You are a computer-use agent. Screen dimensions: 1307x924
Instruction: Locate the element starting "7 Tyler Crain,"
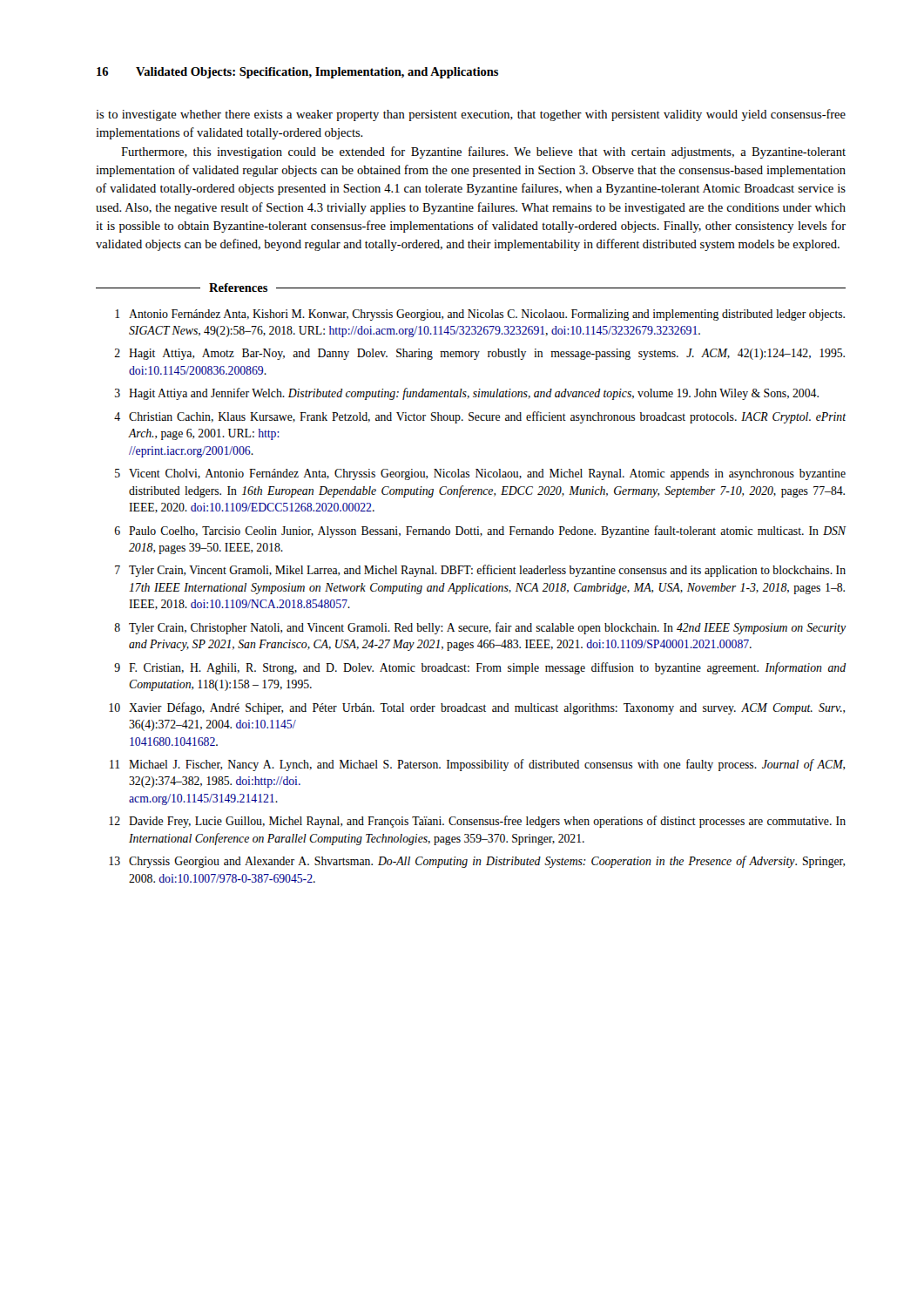(x=471, y=588)
